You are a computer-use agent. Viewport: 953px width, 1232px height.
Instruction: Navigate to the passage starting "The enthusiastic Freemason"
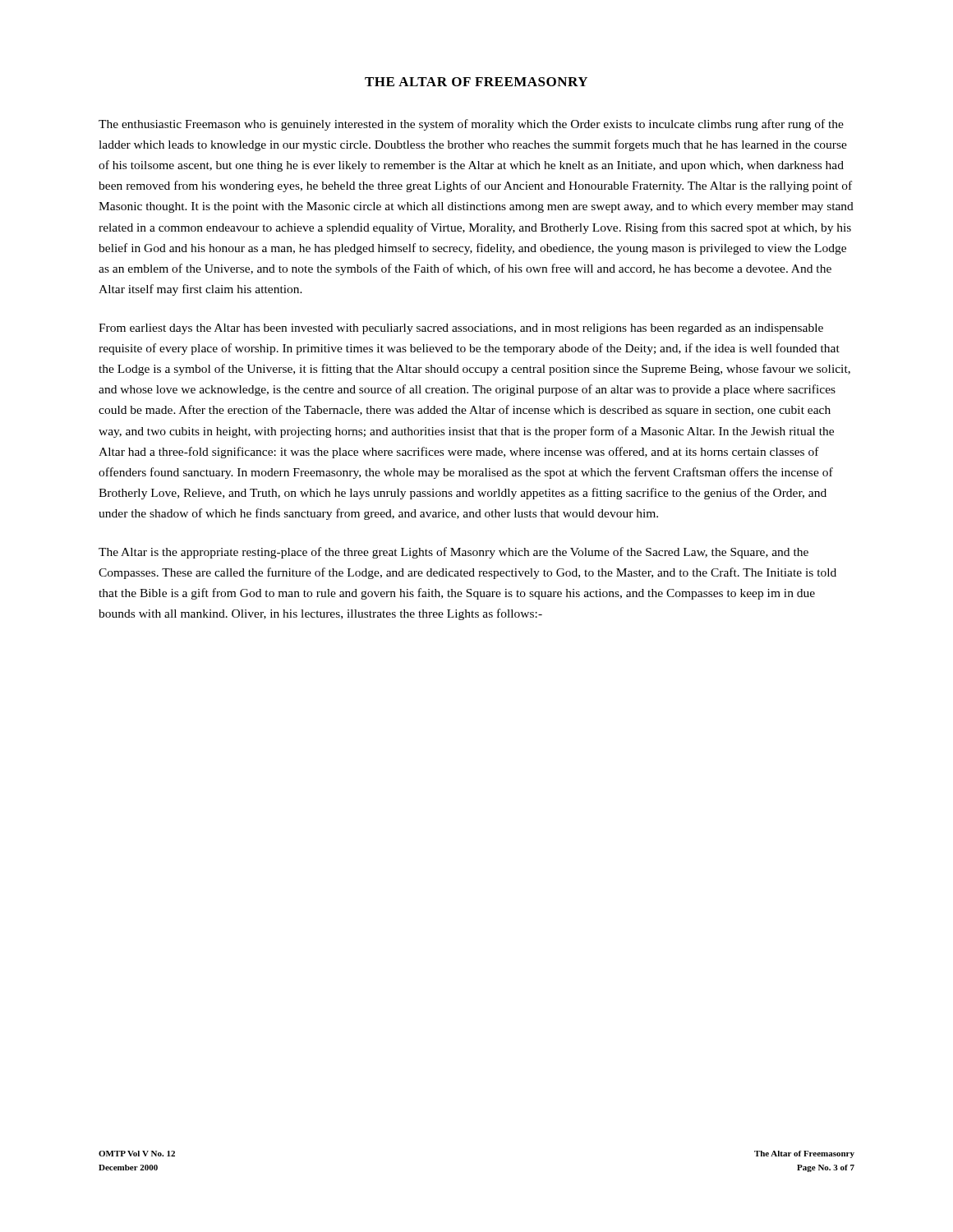pos(476,206)
